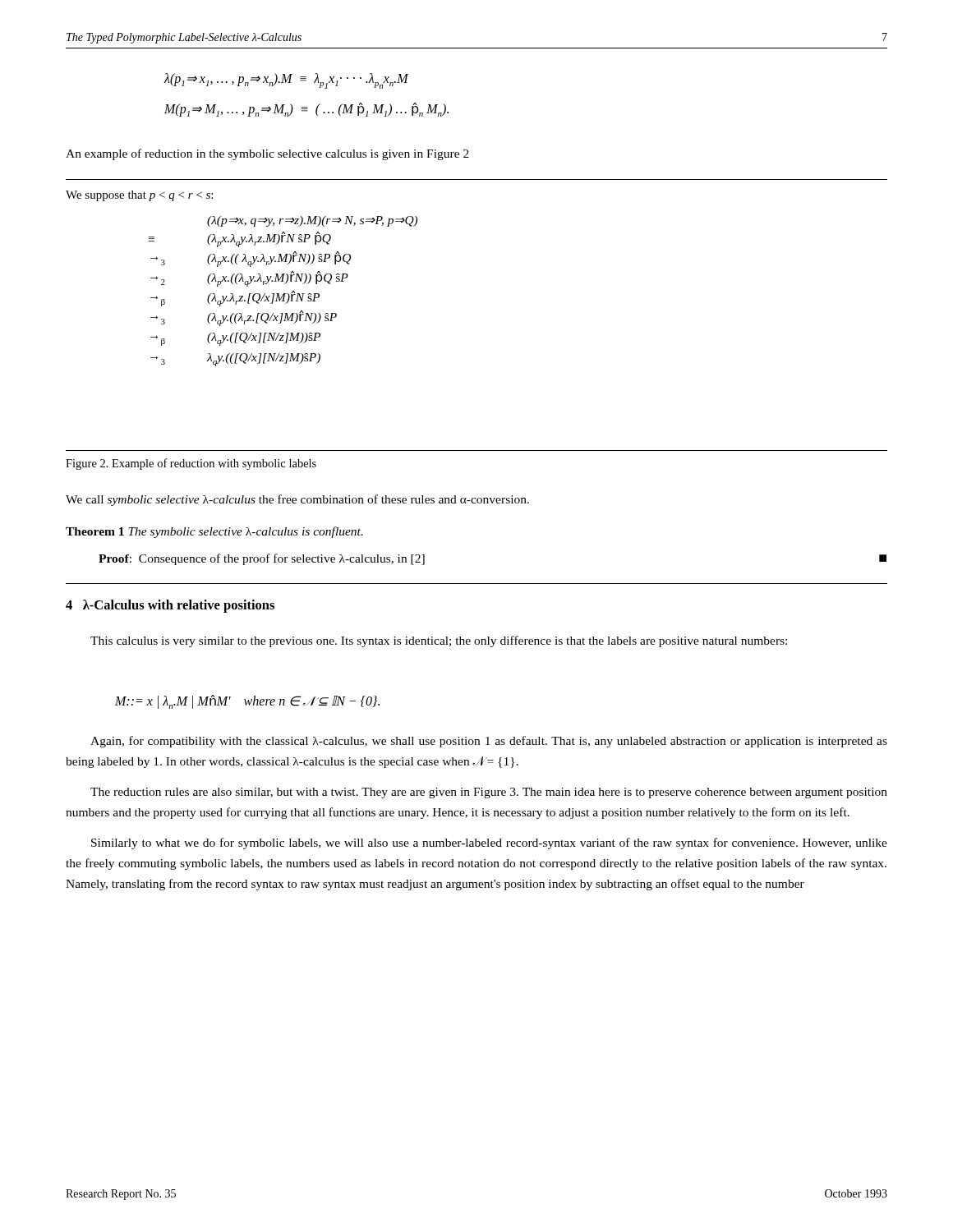Find the formula that says "M::= x | λn.M | Mn̂M′ where"
Viewport: 953px width, 1232px height.
tap(248, 702)
